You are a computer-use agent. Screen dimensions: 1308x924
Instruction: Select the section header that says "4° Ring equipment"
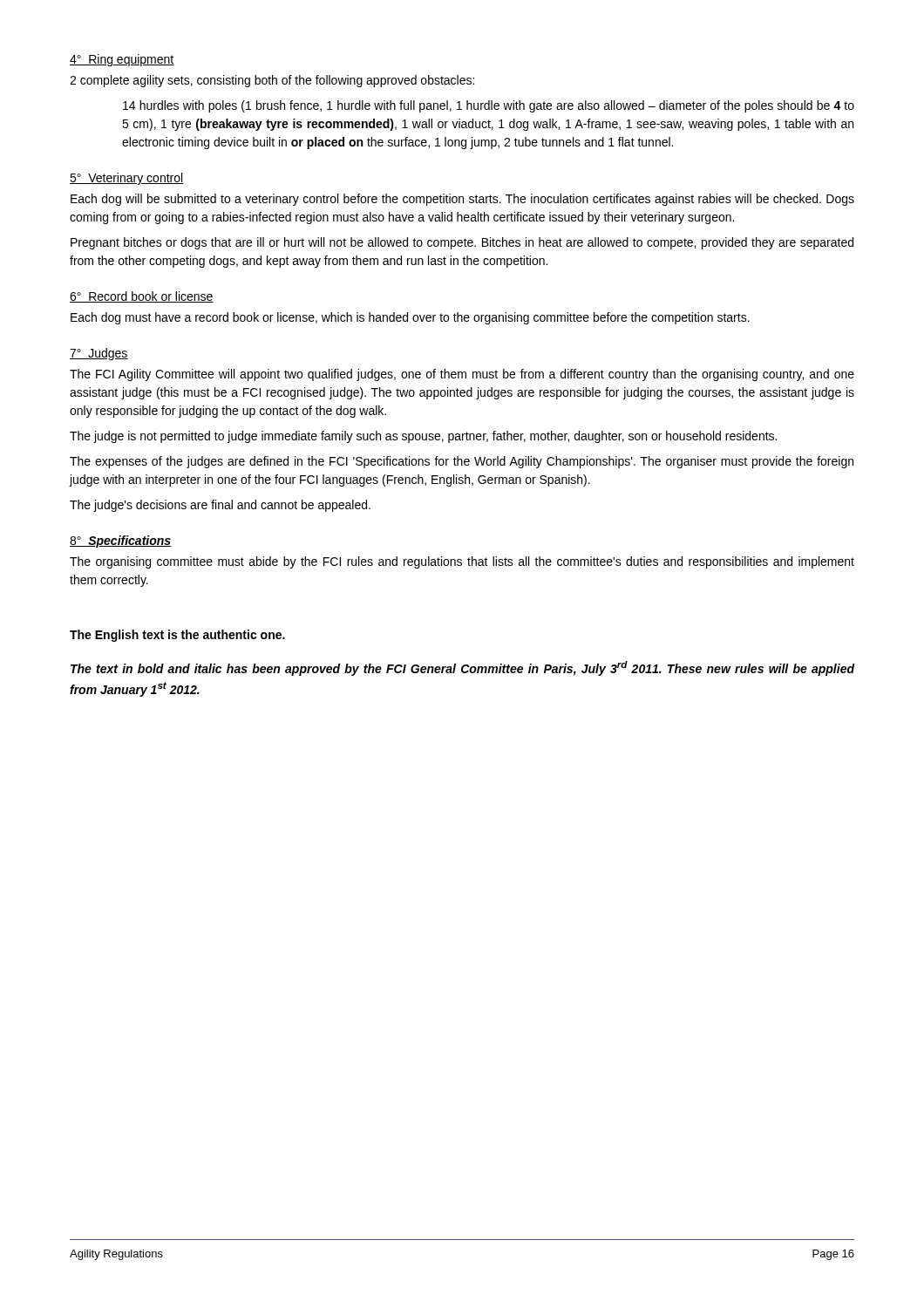click(122, 59)
